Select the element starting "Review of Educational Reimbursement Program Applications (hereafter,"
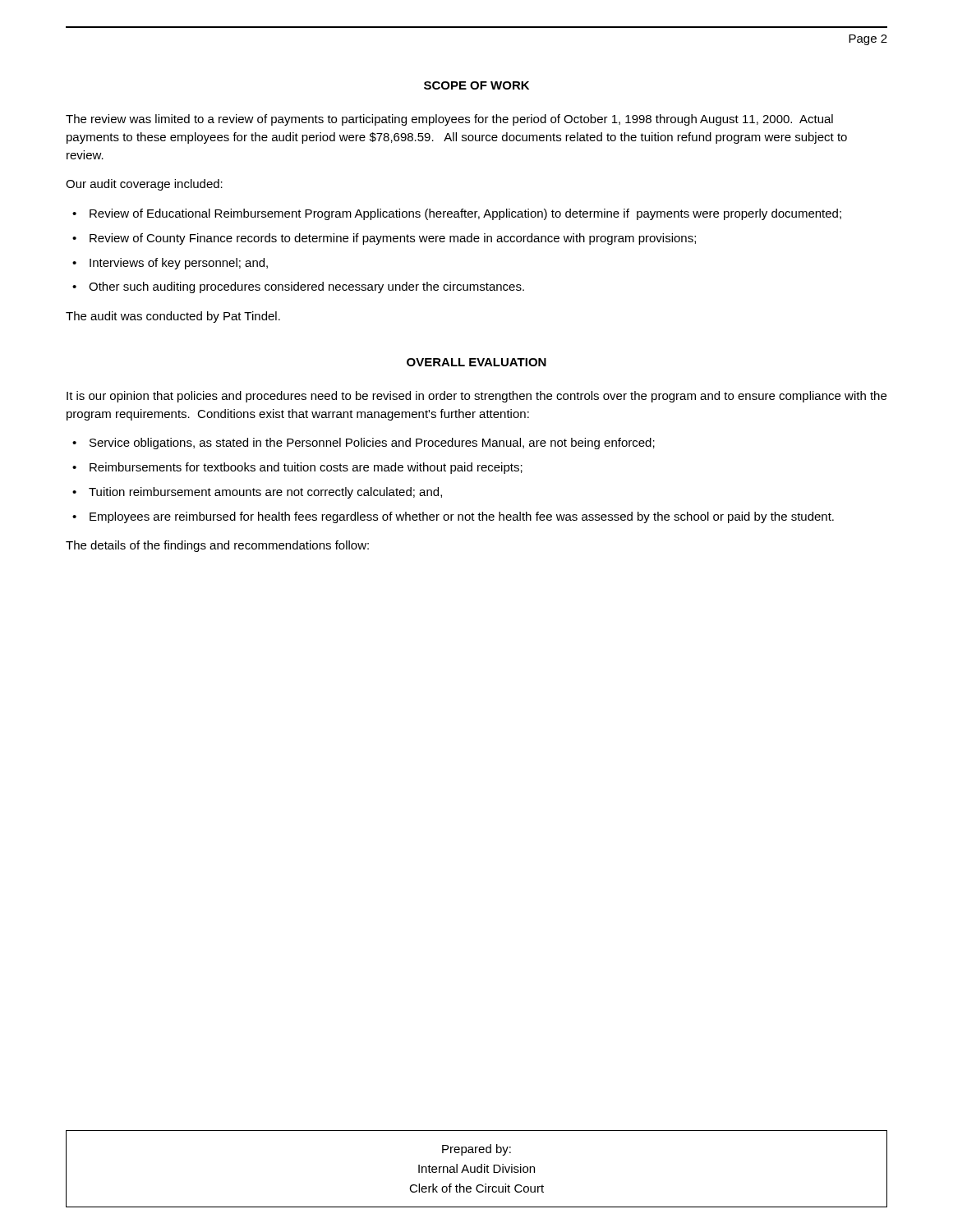This screenshot has height=1232, width=953. click(465, 213)
